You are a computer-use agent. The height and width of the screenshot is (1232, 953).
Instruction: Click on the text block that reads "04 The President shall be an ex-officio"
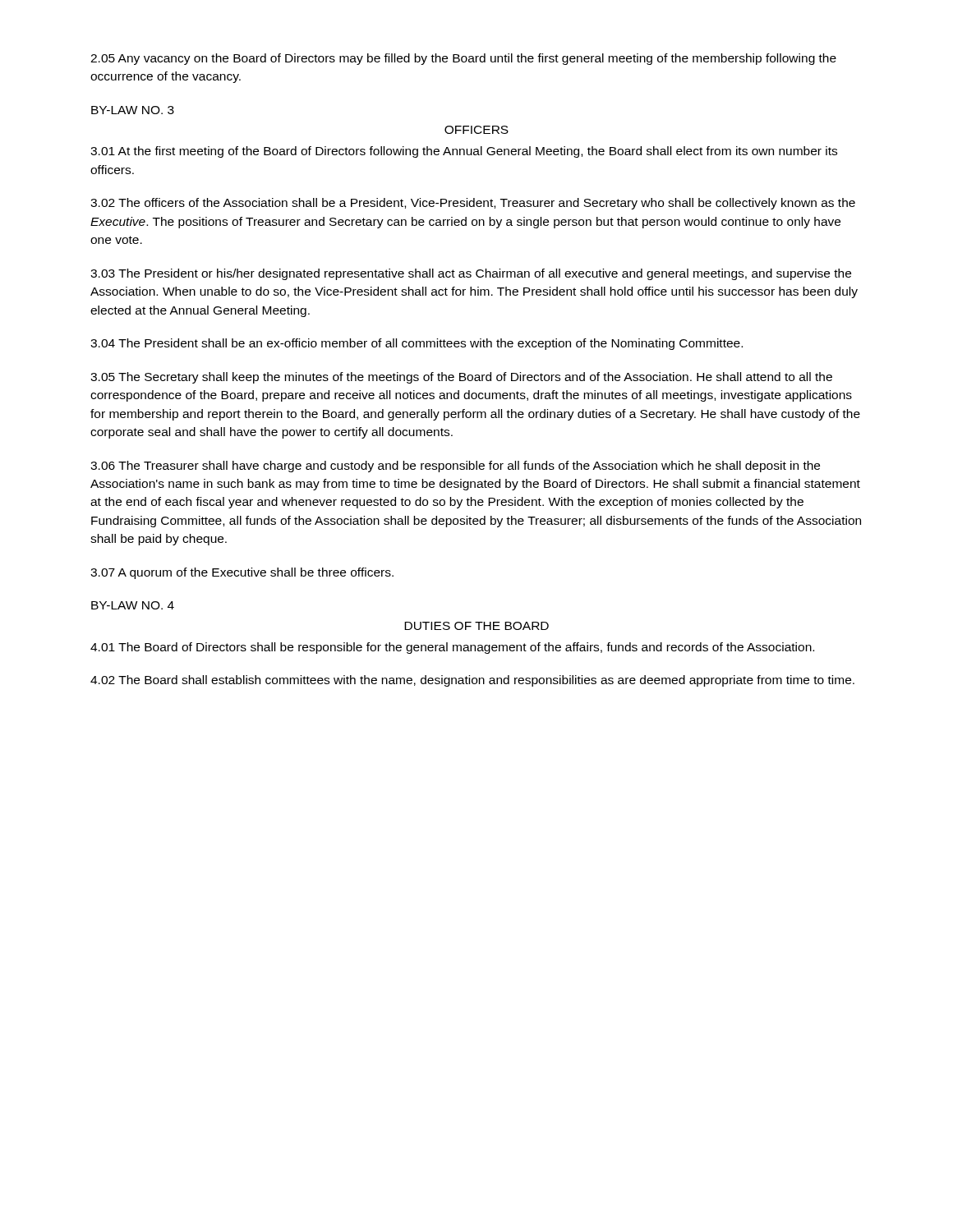417,343
